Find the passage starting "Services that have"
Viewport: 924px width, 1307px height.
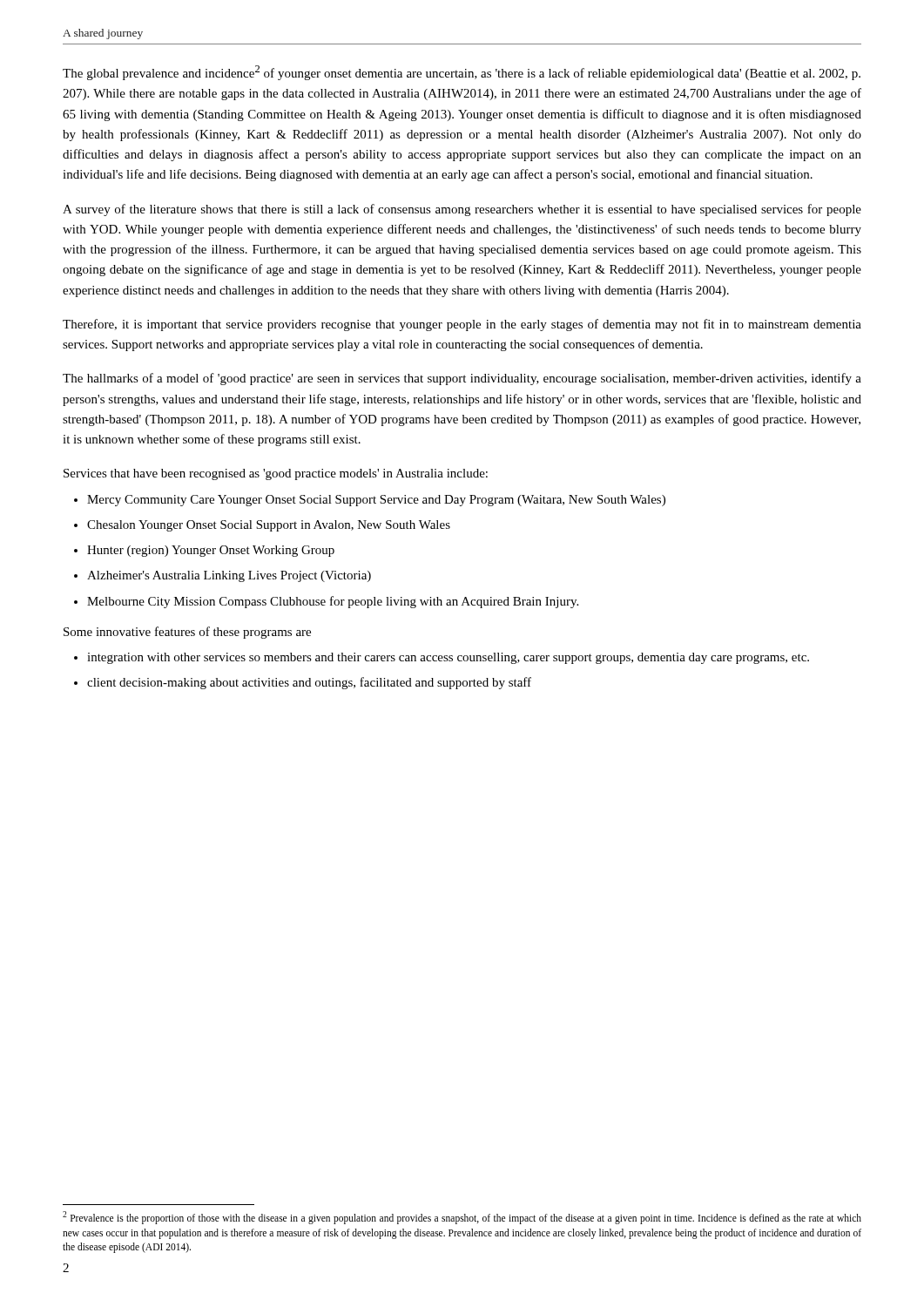pyautogui.click(x=276, y=473)
